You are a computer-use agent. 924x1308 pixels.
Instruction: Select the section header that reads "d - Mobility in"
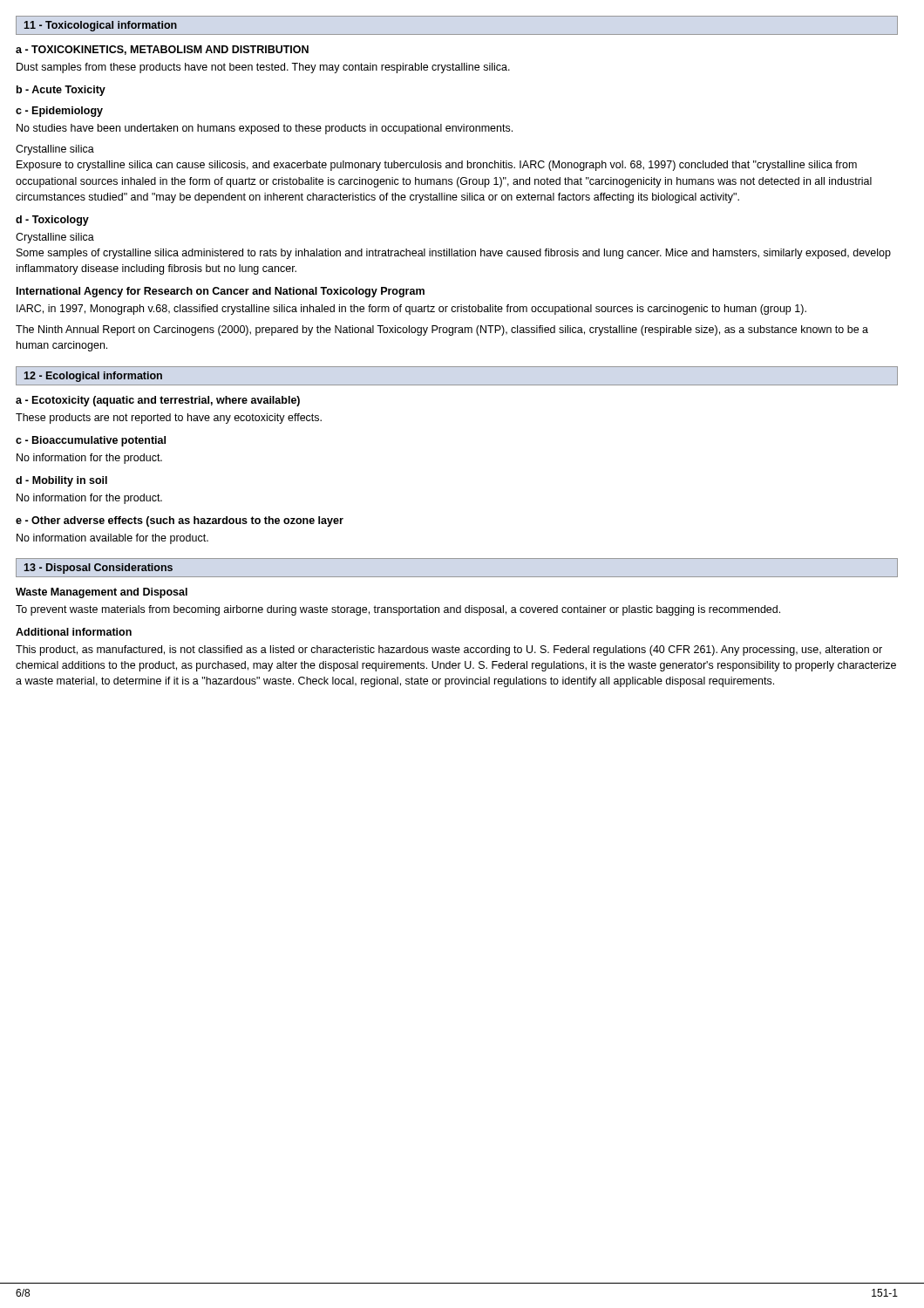[62, 480]
